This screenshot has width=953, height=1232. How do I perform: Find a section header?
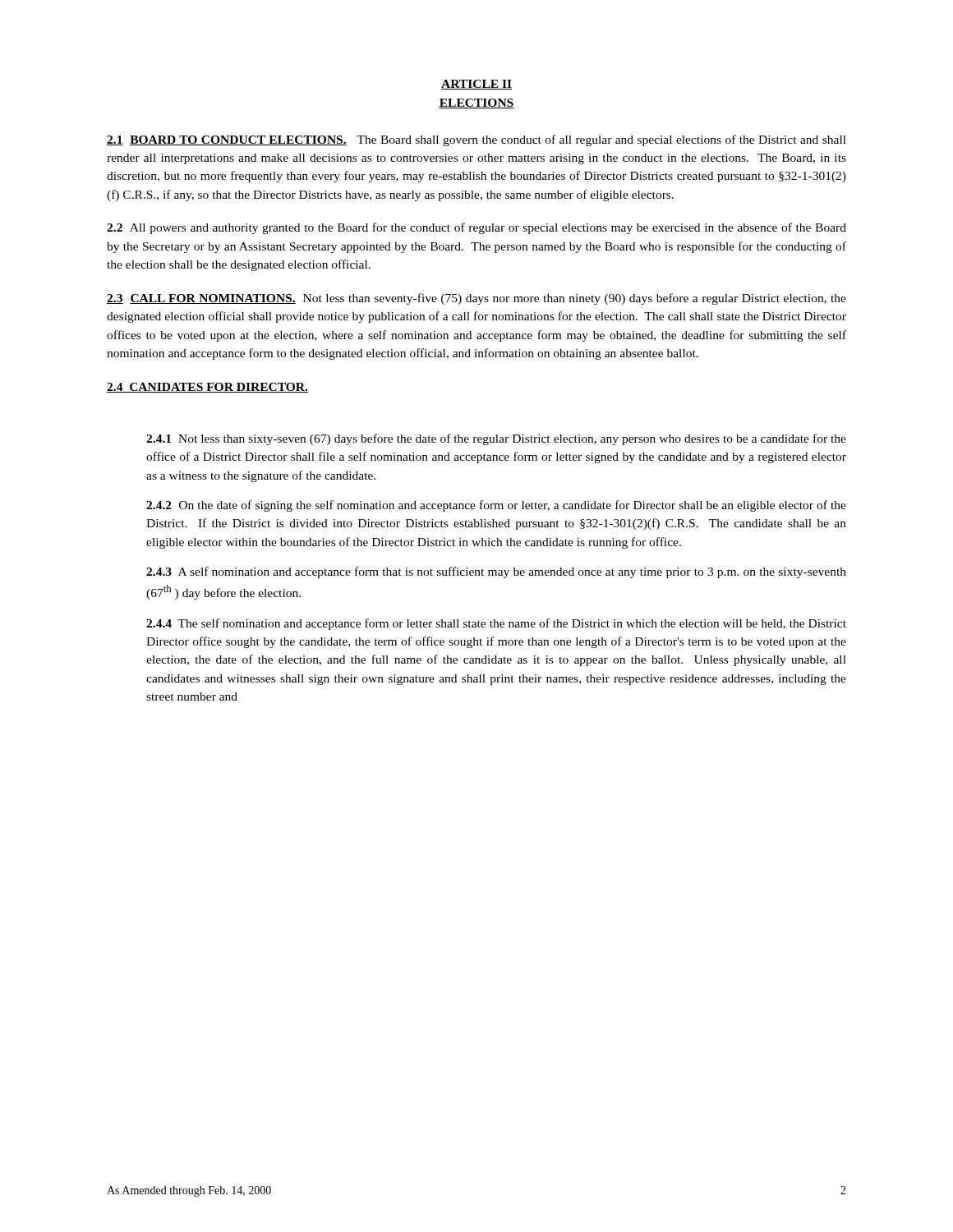point(207,387)
